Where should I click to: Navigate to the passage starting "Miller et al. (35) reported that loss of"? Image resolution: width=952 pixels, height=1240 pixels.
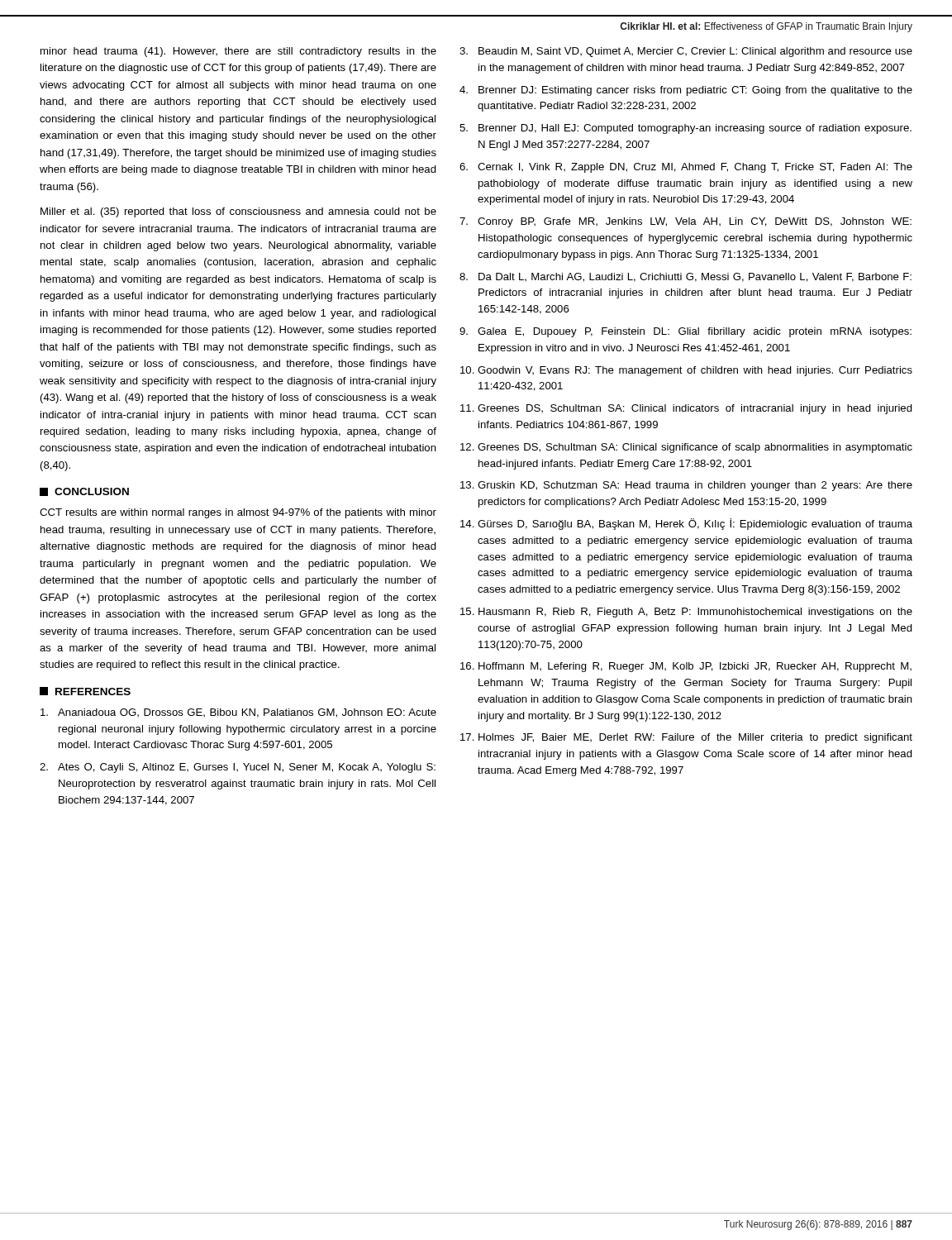238,339
